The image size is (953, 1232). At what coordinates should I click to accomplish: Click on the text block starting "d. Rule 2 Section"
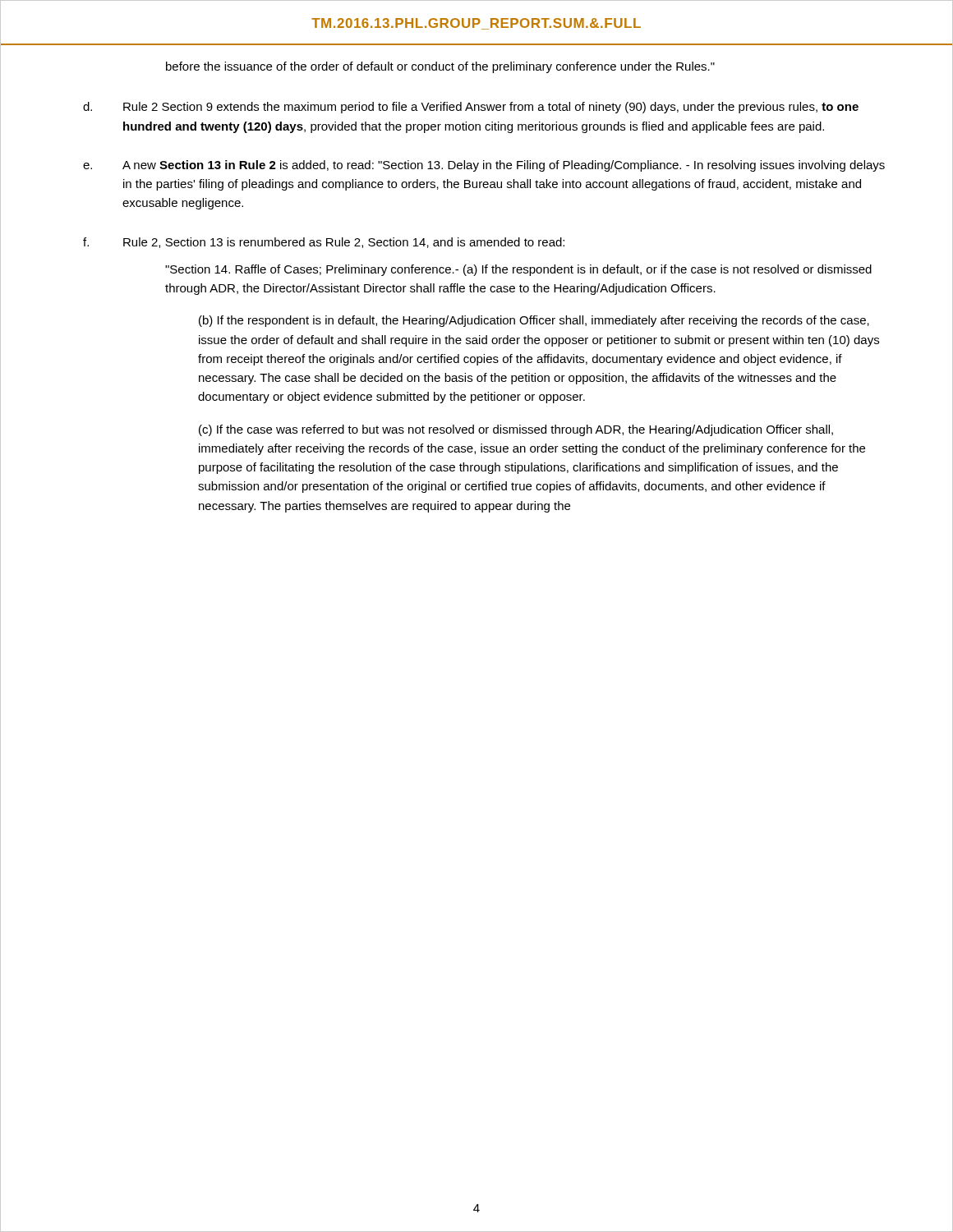pos(485,116)
